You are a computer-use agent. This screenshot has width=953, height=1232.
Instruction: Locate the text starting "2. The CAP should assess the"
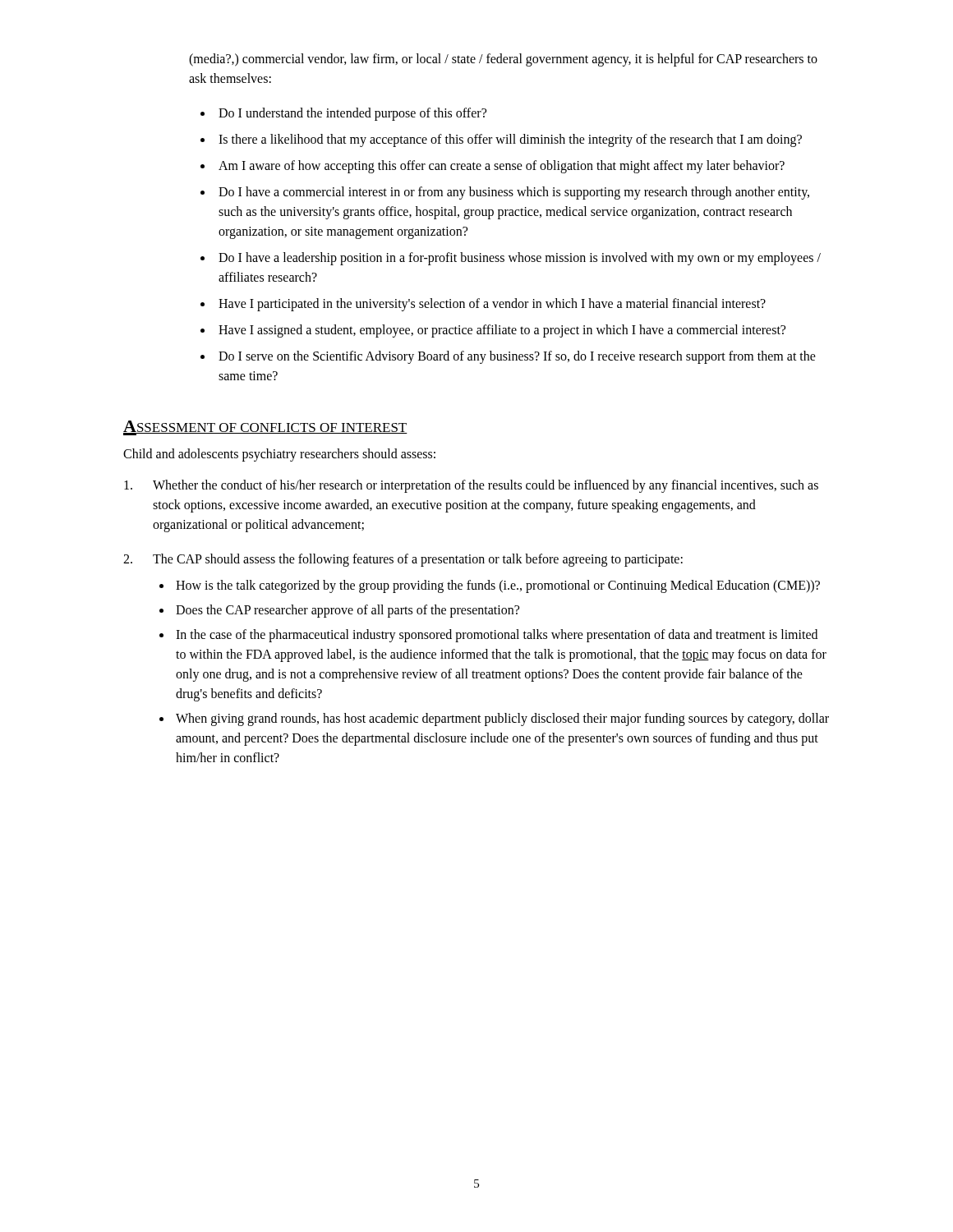(476, 661)
